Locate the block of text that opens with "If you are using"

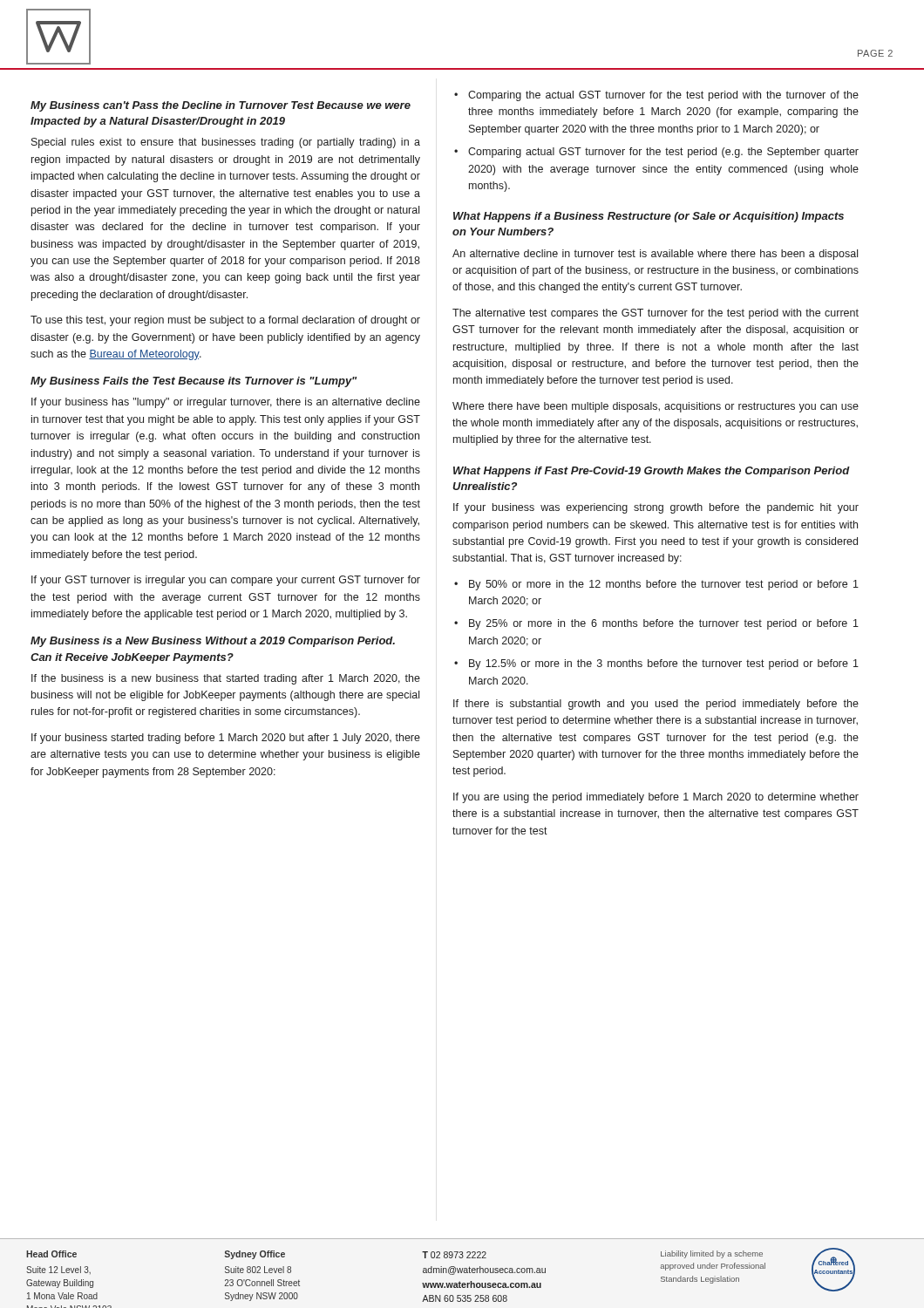(655, 814)
